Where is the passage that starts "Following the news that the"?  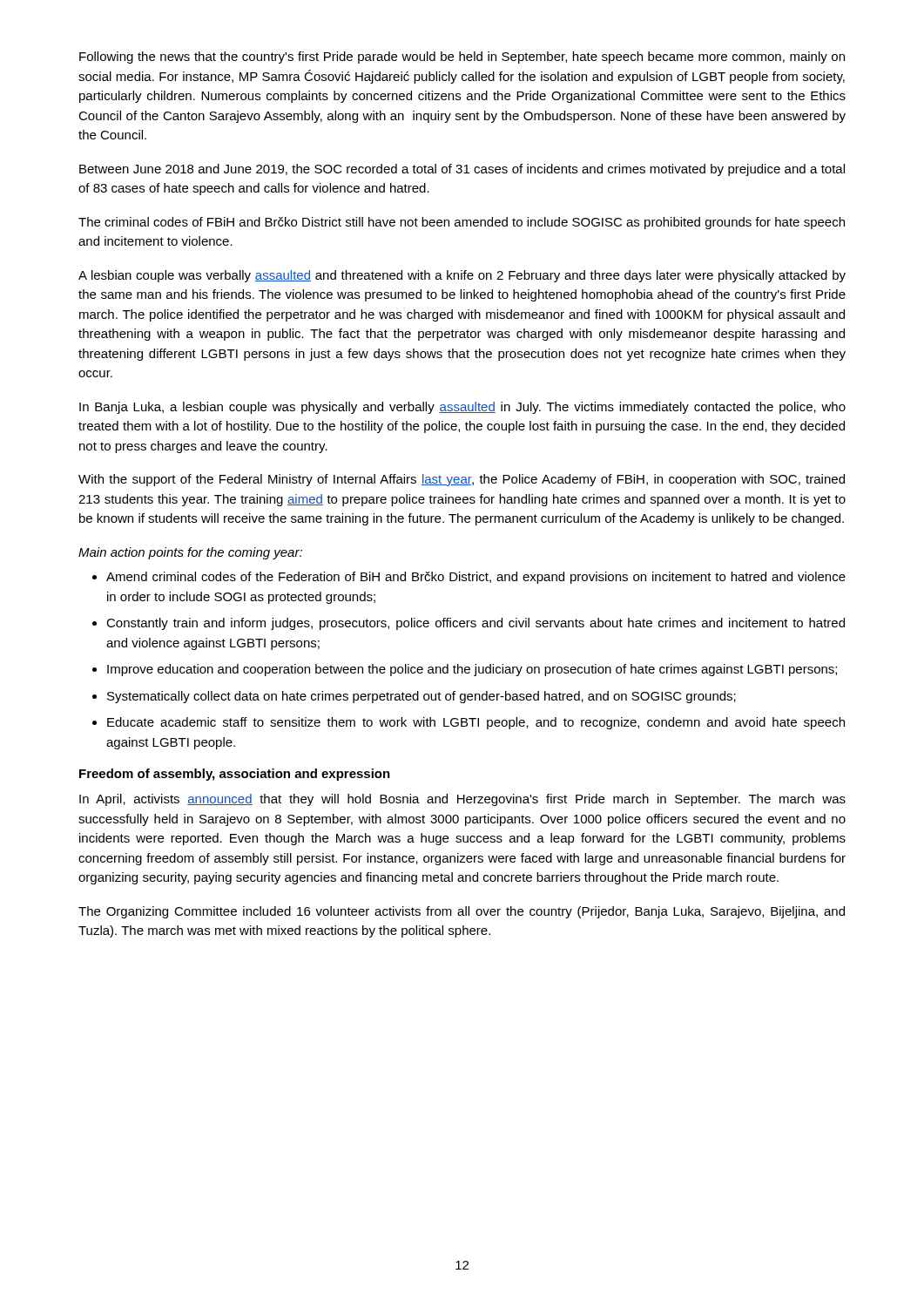(462, 95)
